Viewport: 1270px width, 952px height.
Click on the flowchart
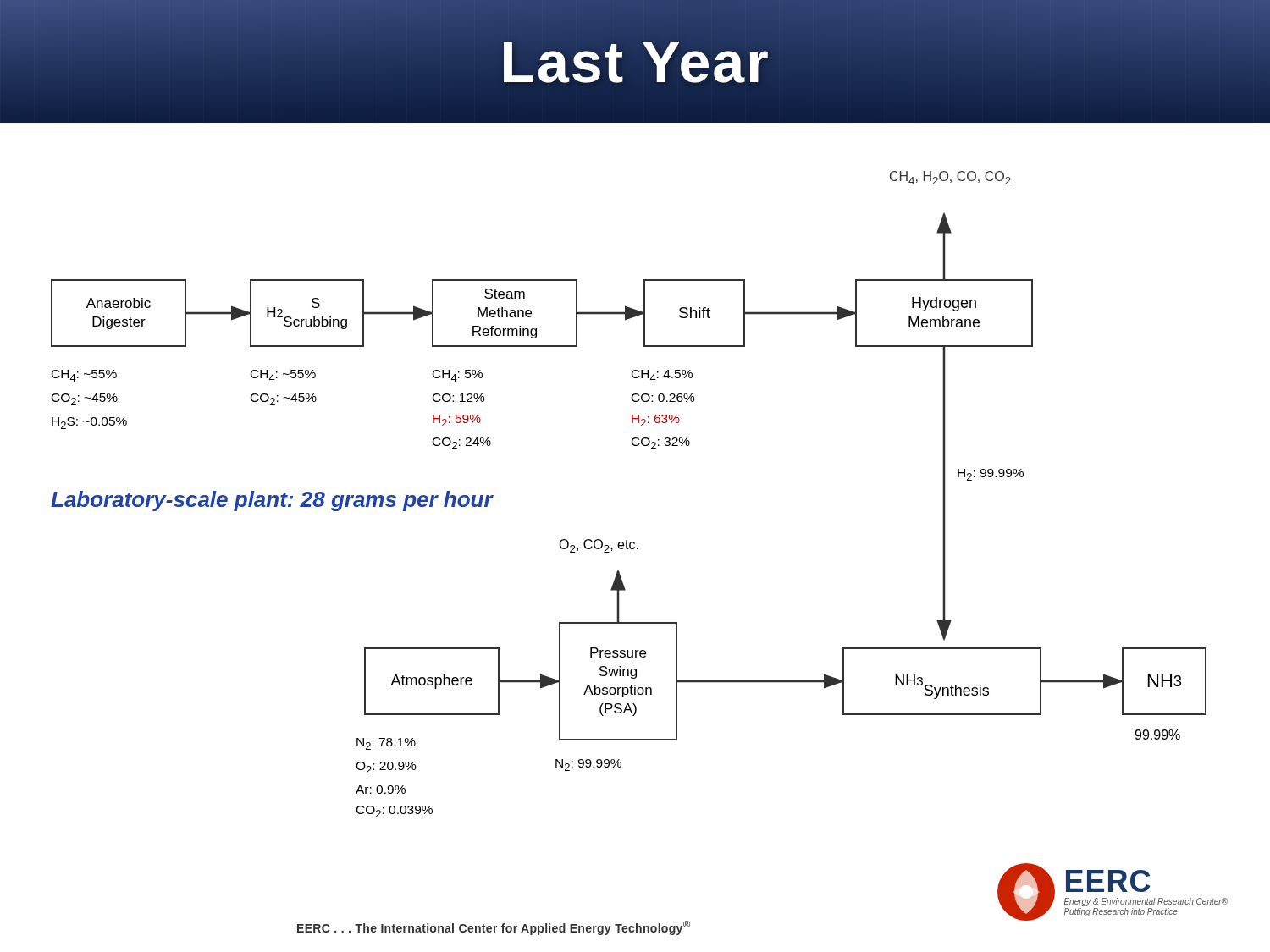[x=635, y=537]
